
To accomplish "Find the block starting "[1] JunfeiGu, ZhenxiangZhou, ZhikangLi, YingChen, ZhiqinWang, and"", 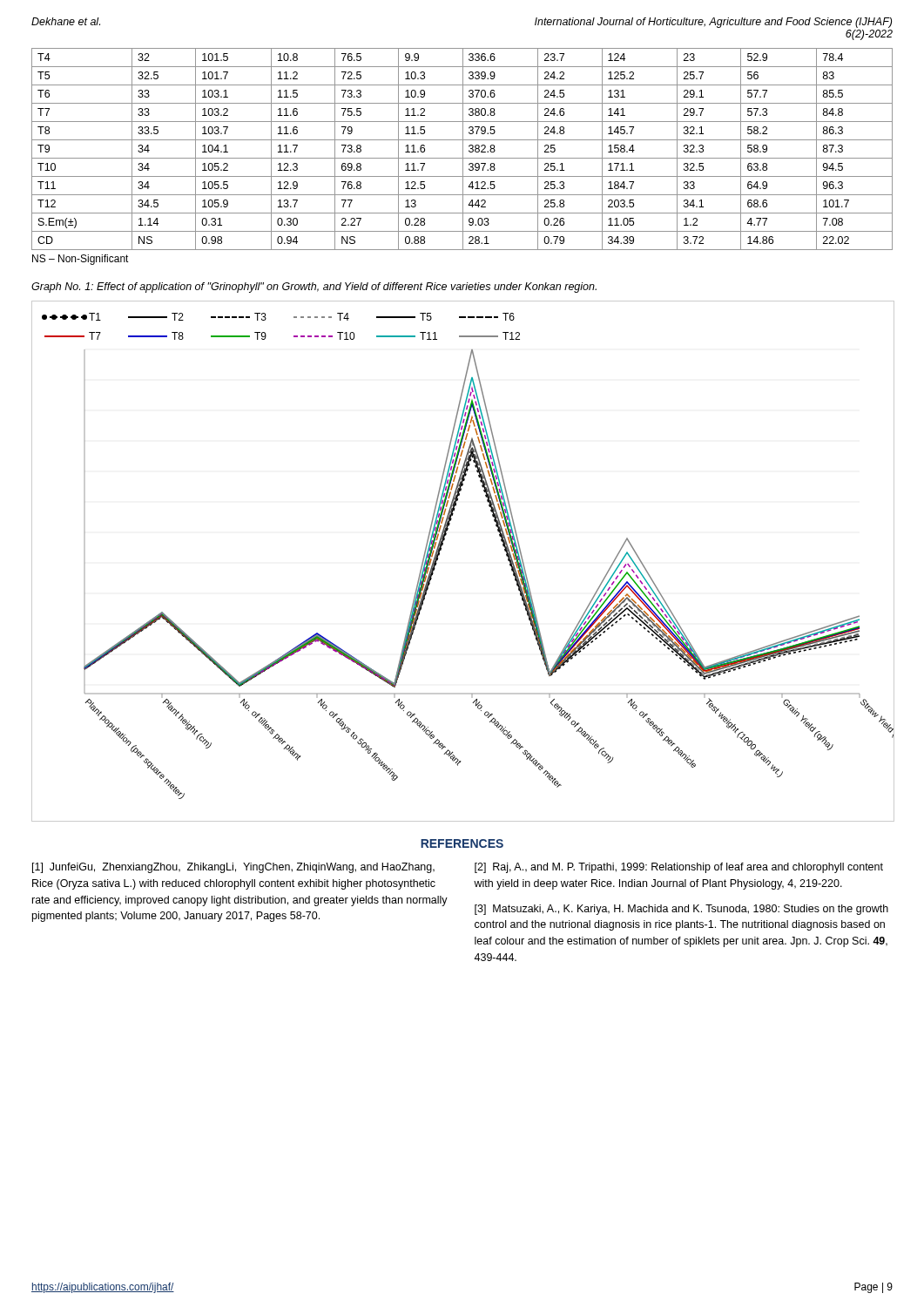I will 239,892.
